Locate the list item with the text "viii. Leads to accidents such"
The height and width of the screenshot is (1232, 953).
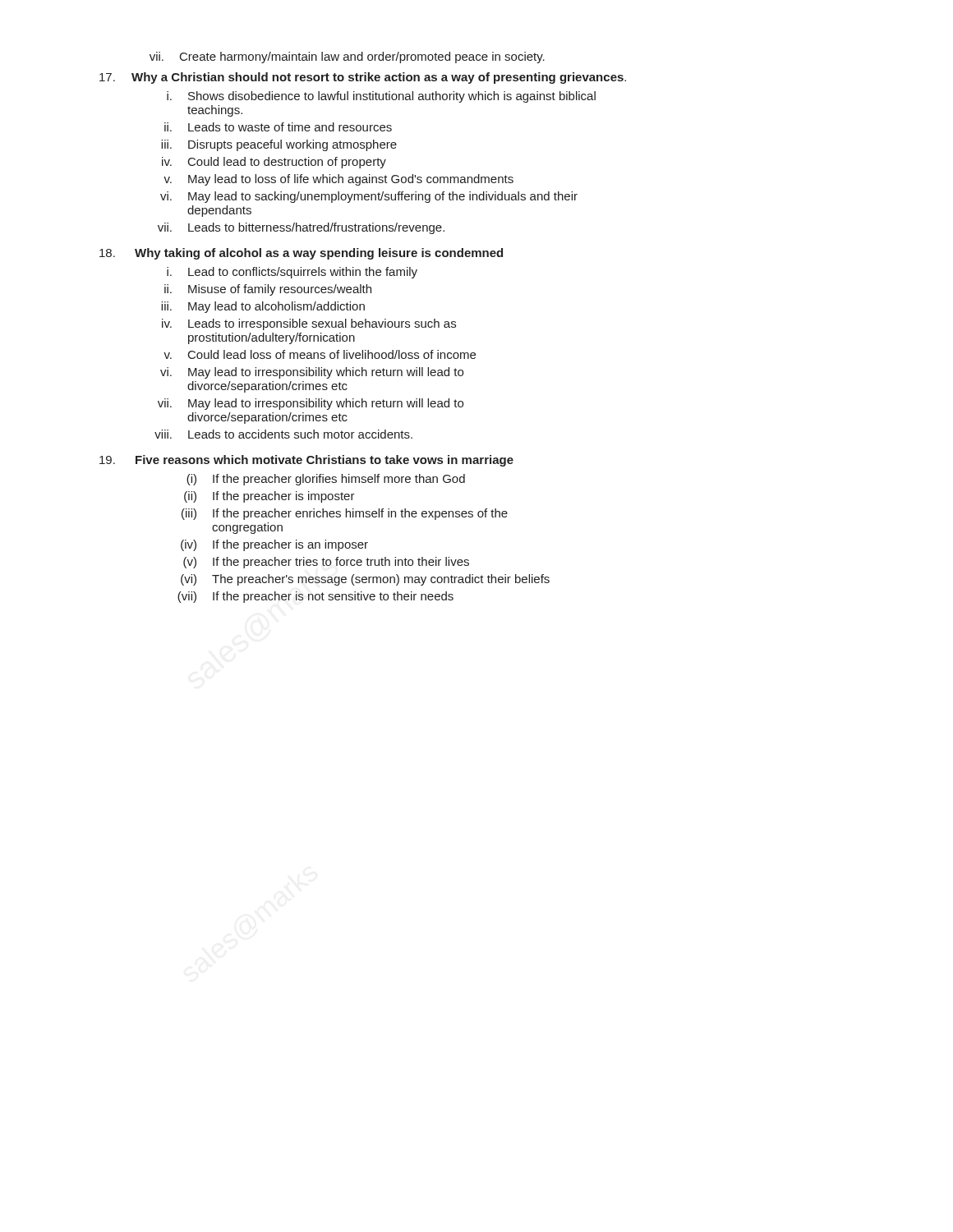(283, 434)
